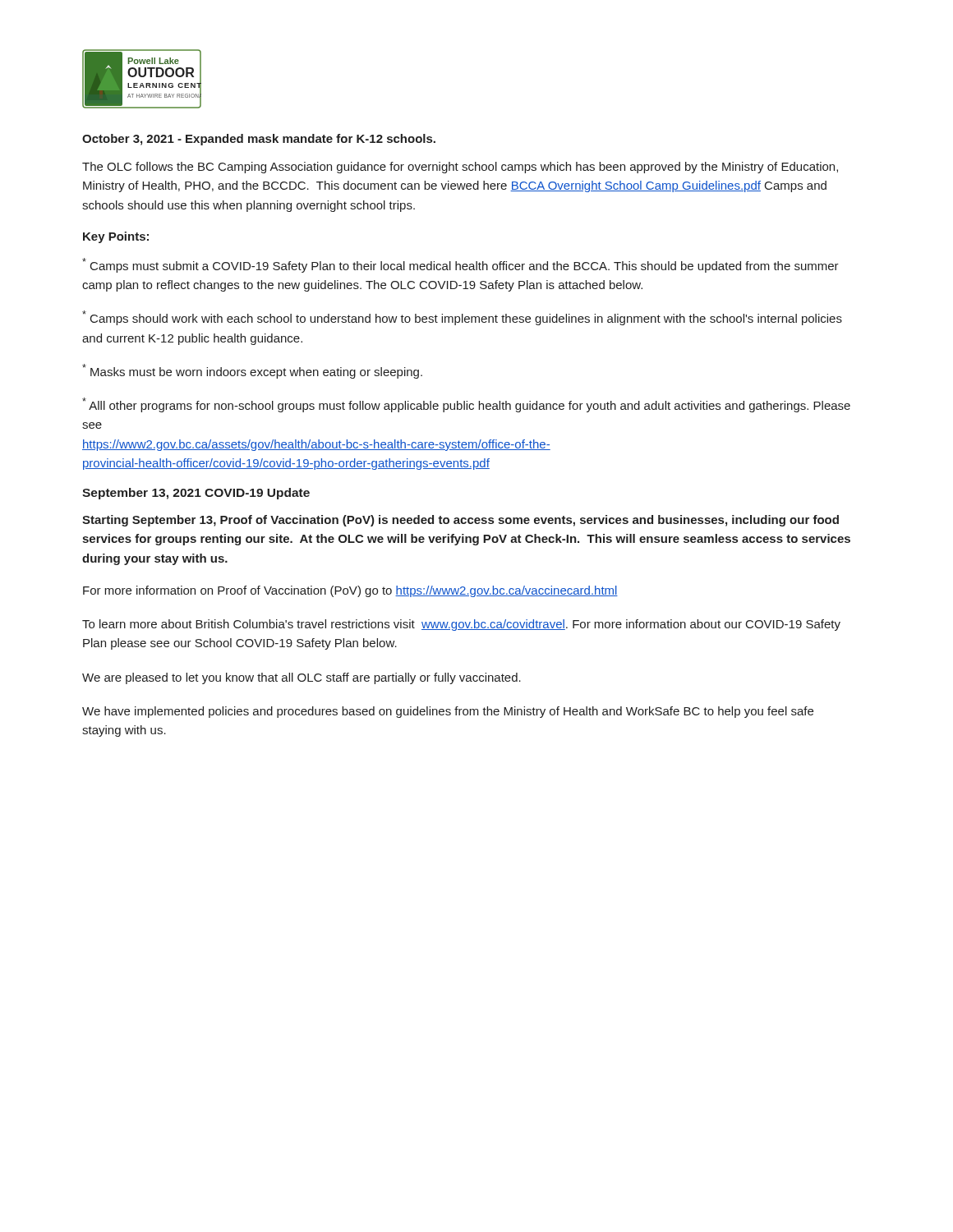Screen dimensions: 1232x953
Task: Find the block on this page that starts "For more information"
Action: (x=350, y=590)
